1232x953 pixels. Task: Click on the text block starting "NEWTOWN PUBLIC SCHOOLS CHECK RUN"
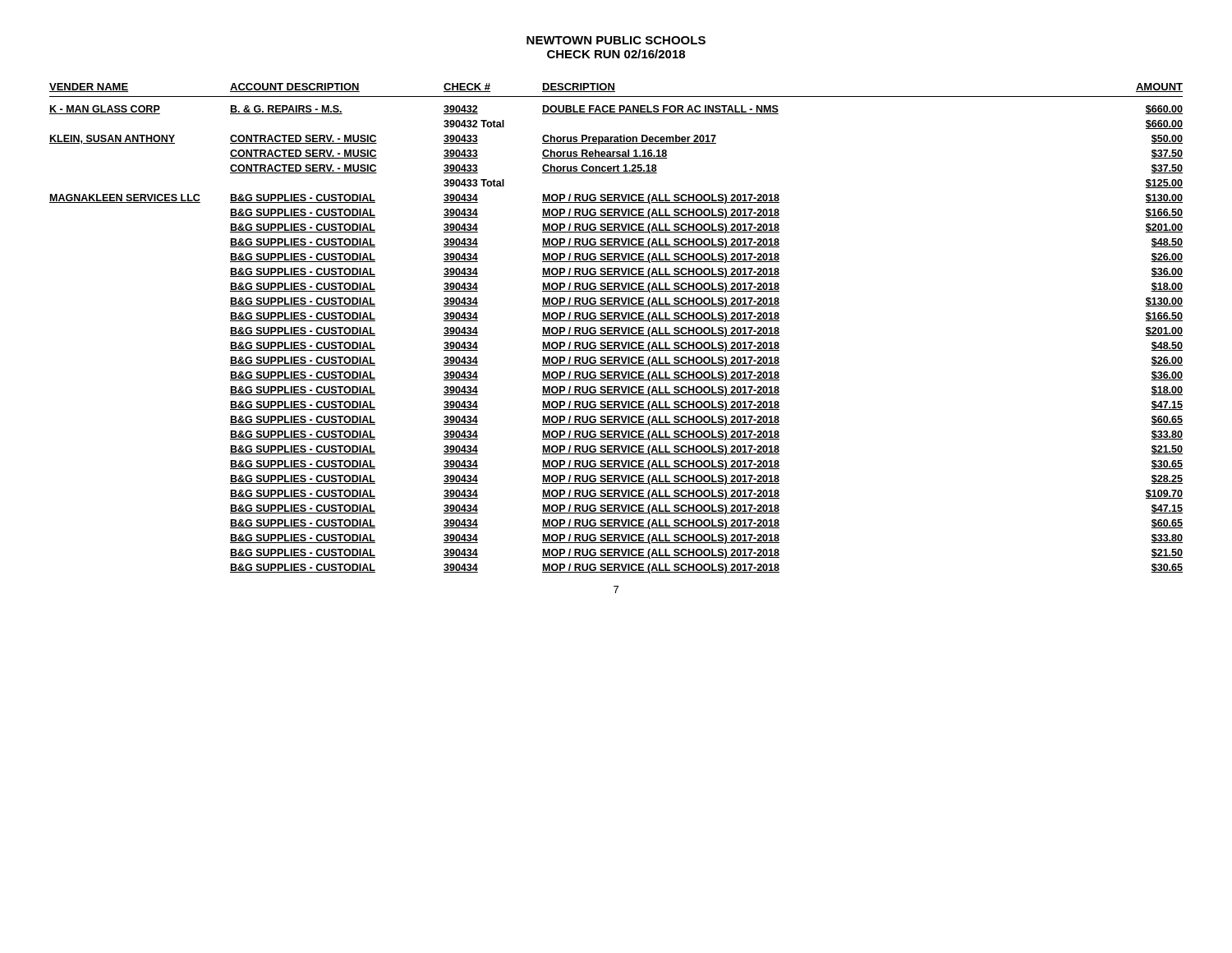[x=616, y=47]
